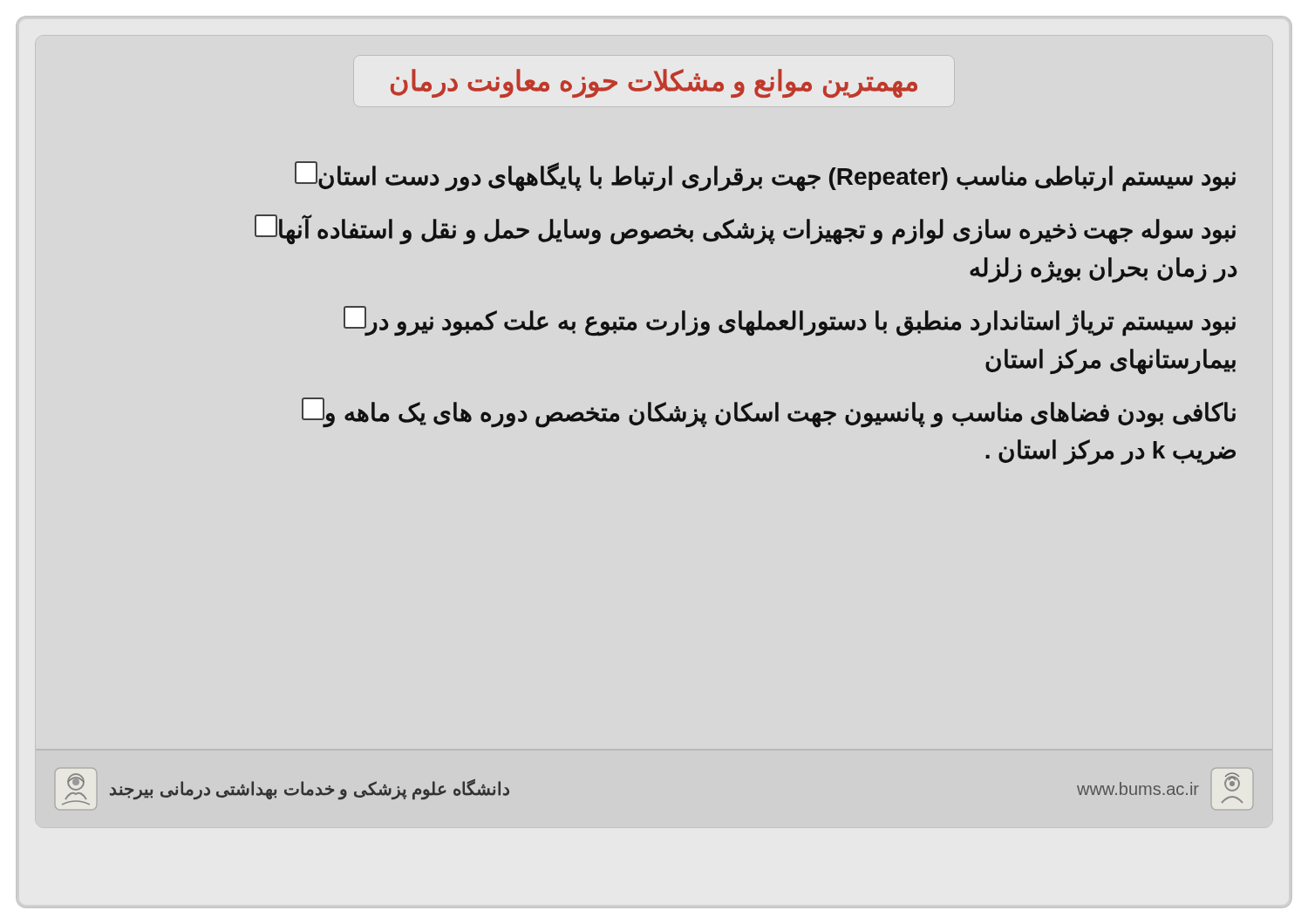Locate the block starting "نبود سیستم تریاژ استاندارد منطبق"
This screenshot has width=1308, height=924.
(x=790, y=340)
